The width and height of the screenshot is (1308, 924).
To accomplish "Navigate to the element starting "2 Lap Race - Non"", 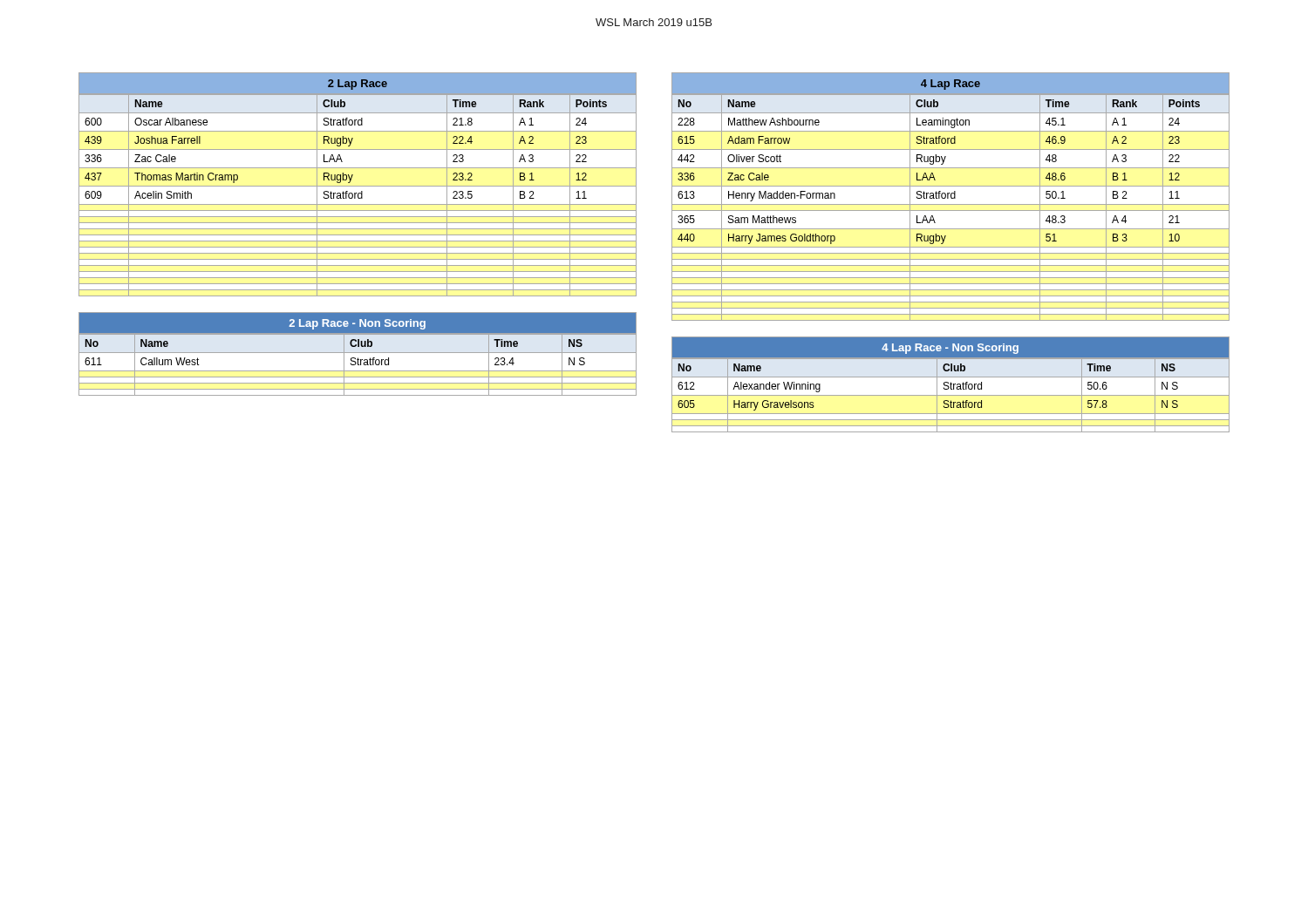I will coord(357,323).
